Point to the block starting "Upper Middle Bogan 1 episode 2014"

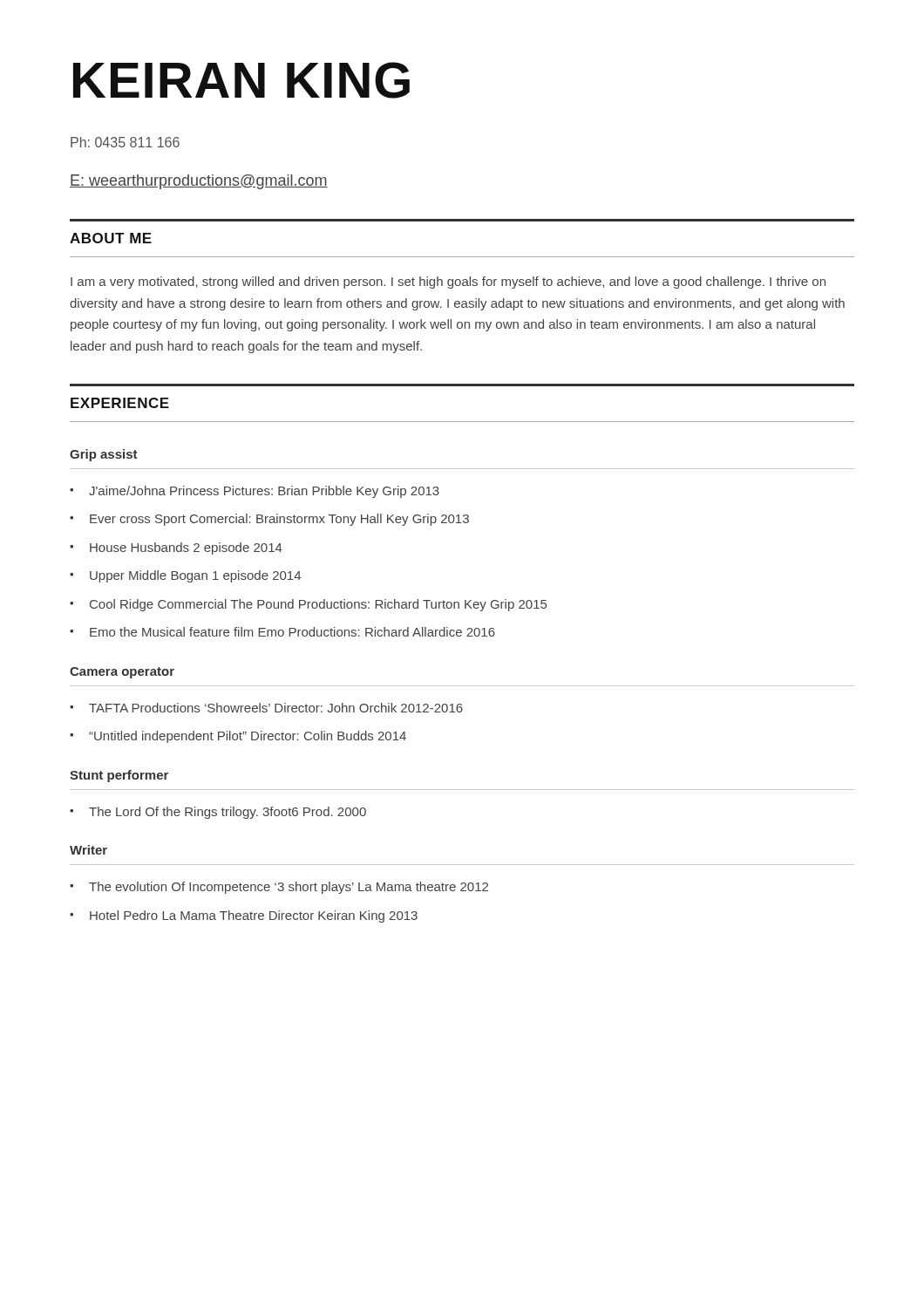(x=185, y=576)
